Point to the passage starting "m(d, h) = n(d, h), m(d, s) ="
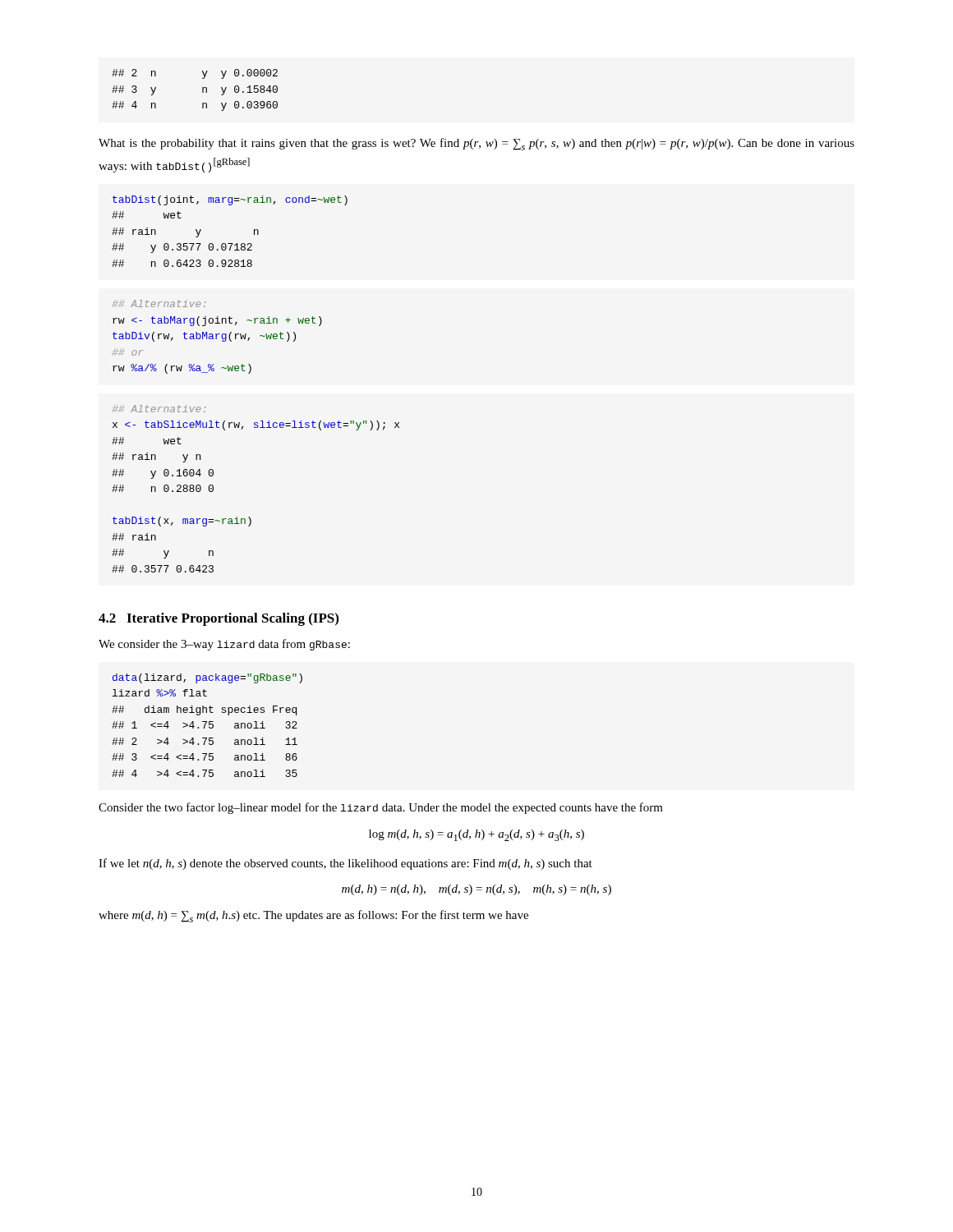Screen dimensions: 1232x953 (476, 889)
